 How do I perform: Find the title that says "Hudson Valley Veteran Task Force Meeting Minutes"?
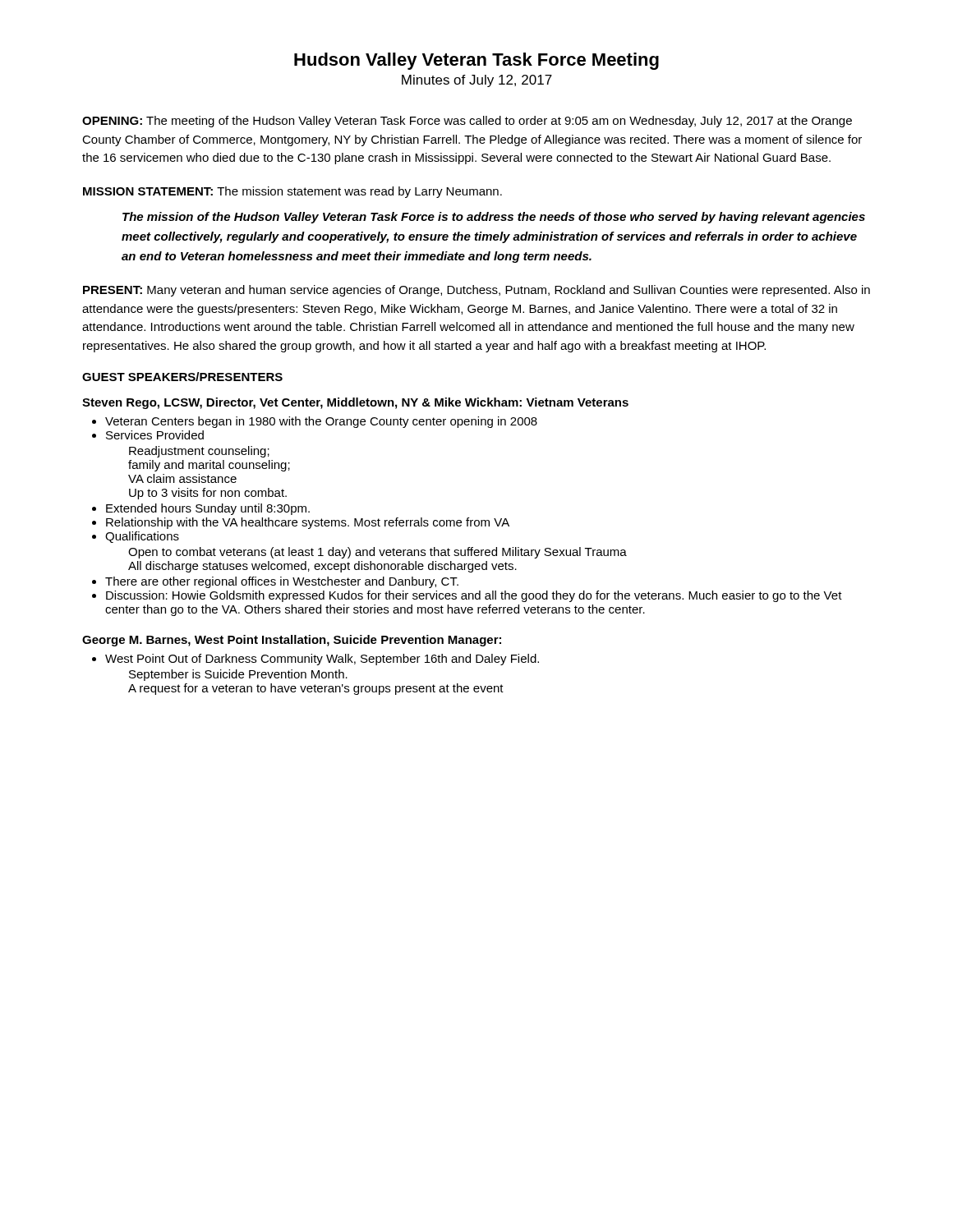click(x=476, y=69)
